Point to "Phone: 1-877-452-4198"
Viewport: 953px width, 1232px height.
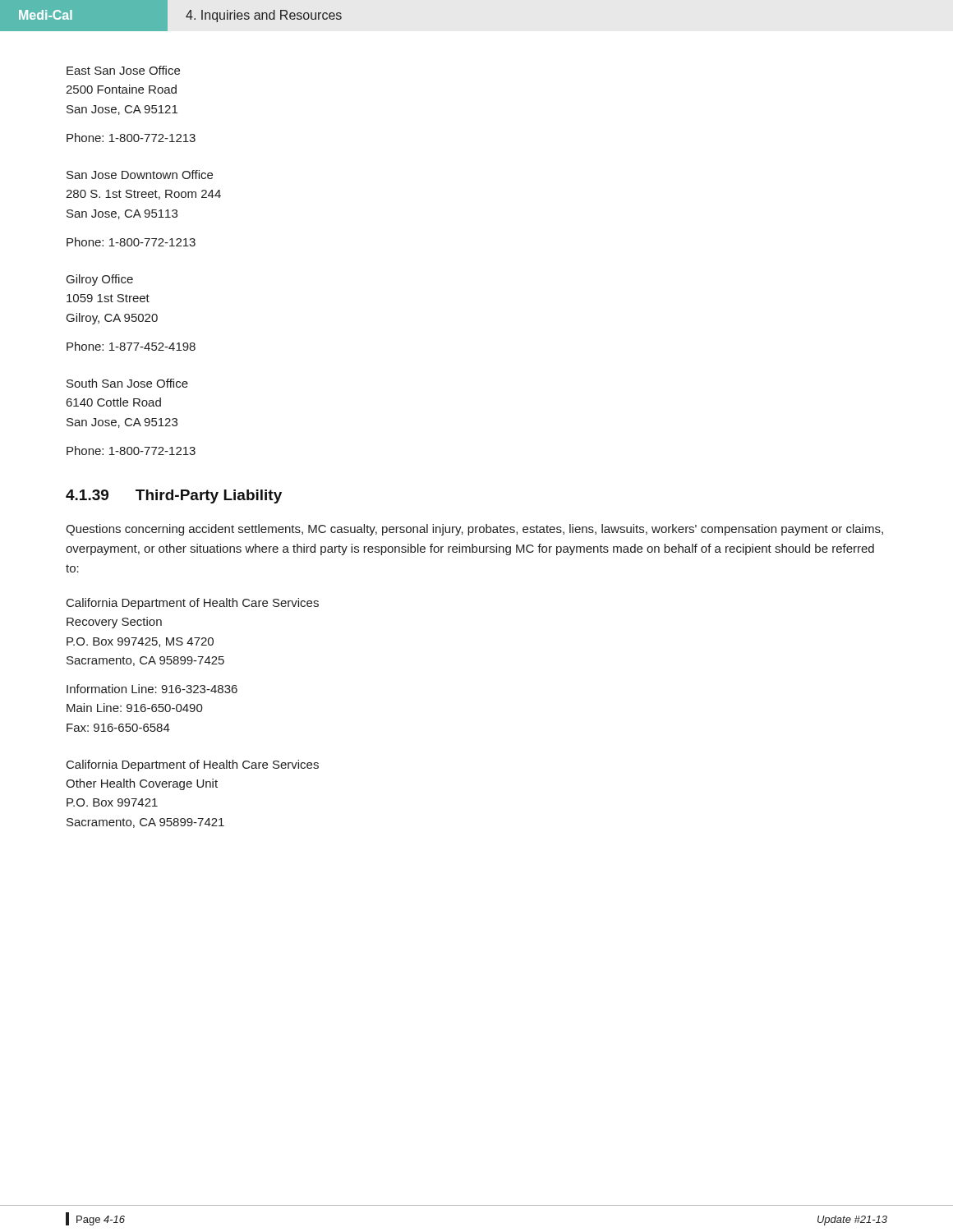(131, 346)
